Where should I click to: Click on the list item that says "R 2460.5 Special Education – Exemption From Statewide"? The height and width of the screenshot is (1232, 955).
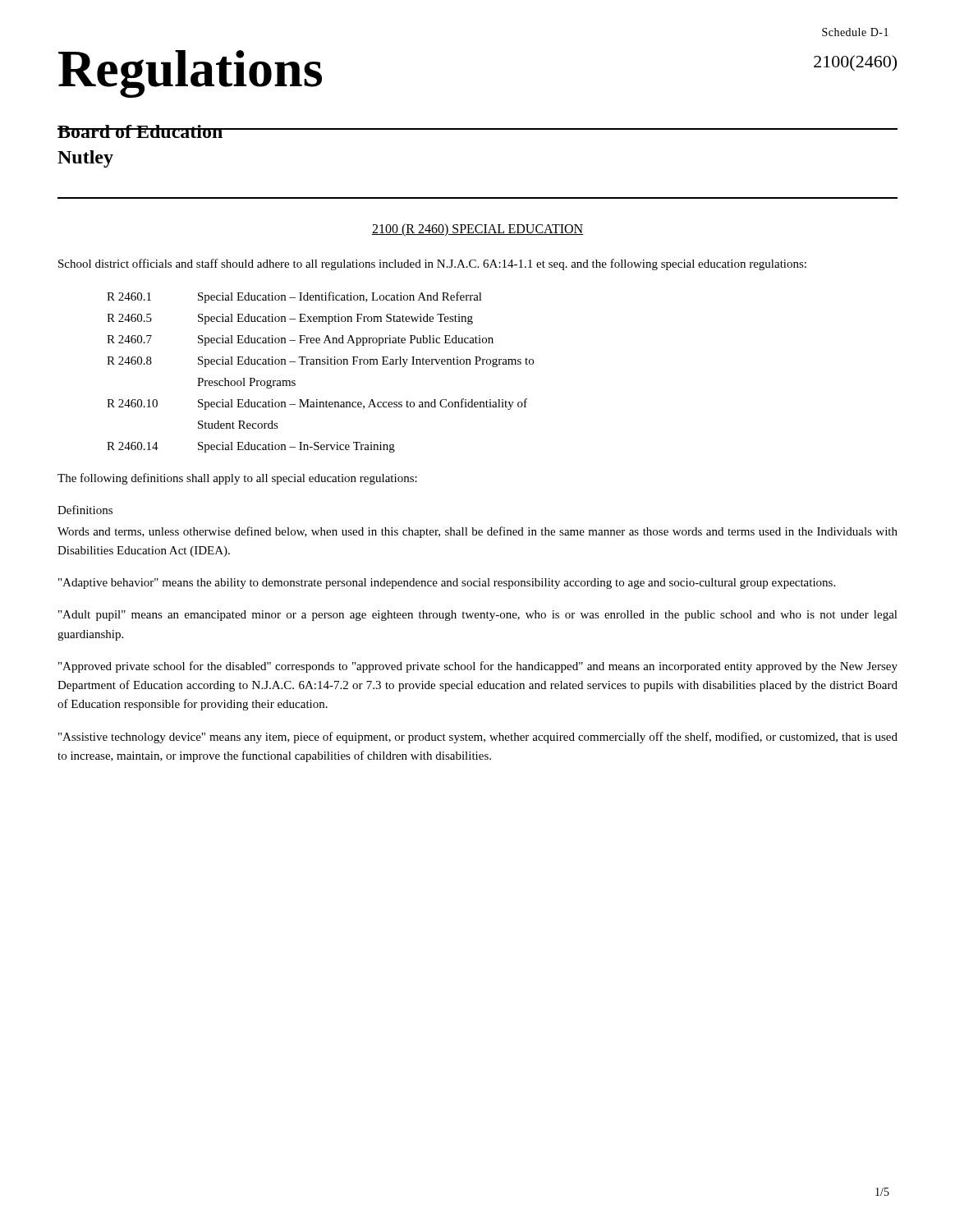[290, 319]
